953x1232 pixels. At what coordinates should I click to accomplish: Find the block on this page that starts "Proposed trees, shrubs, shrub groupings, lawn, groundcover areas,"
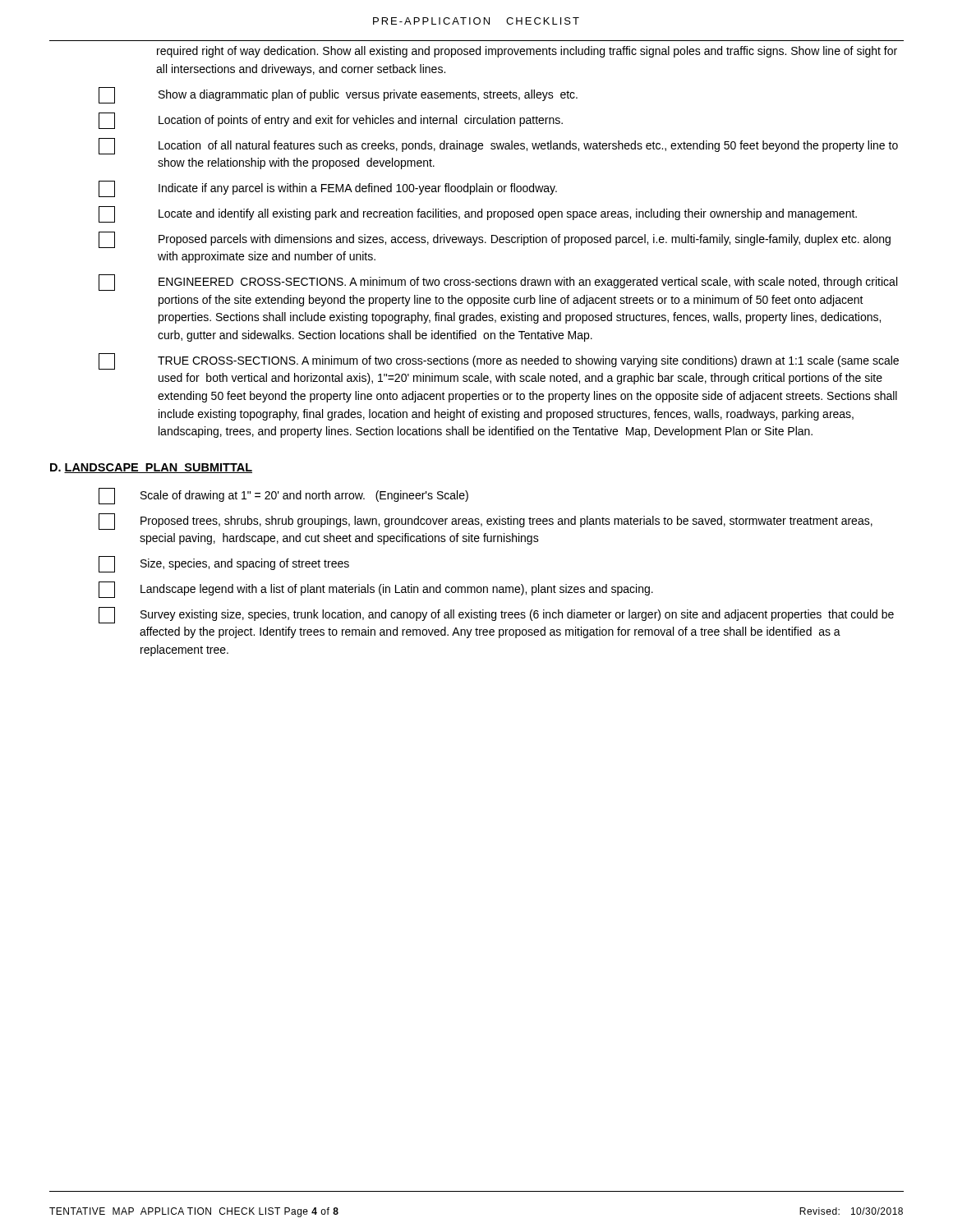pos(501,530)
